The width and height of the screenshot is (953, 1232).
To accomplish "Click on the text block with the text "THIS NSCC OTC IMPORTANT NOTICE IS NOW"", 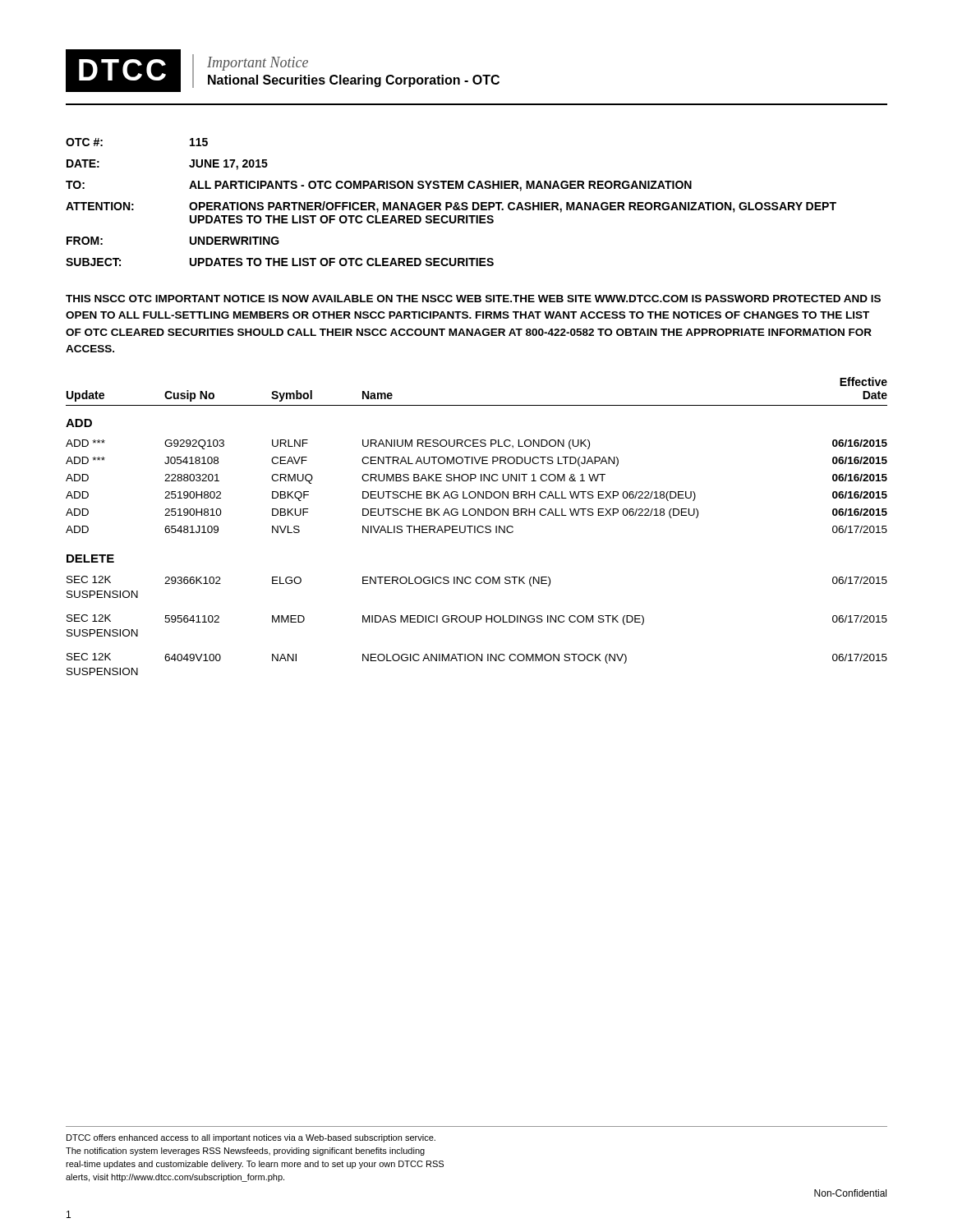I will [473, 323].
